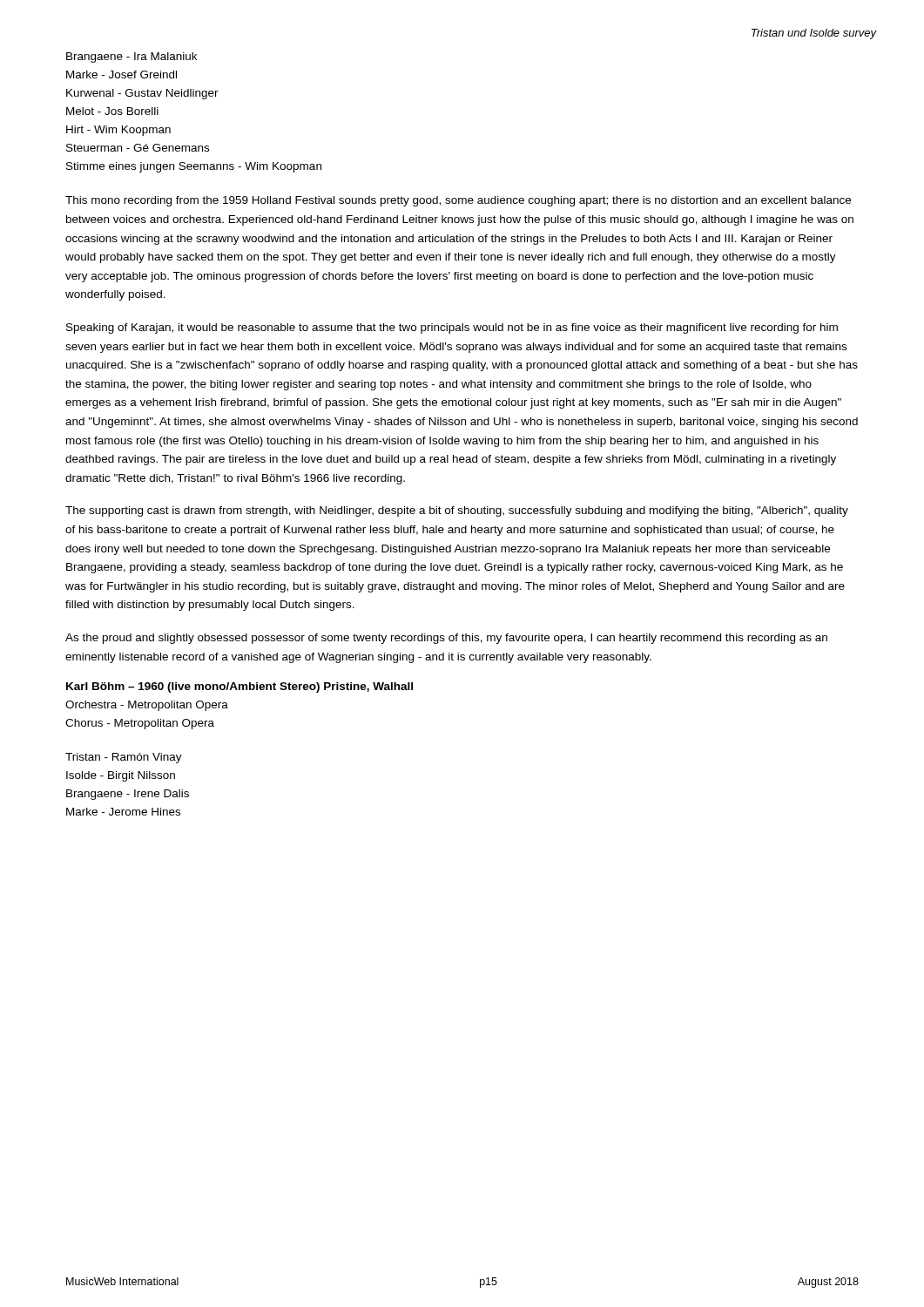Select the region starting "Stimme eines jungen Seemanns"
The width and height of the screenshot is (924, 1307).
click(194, 166)
